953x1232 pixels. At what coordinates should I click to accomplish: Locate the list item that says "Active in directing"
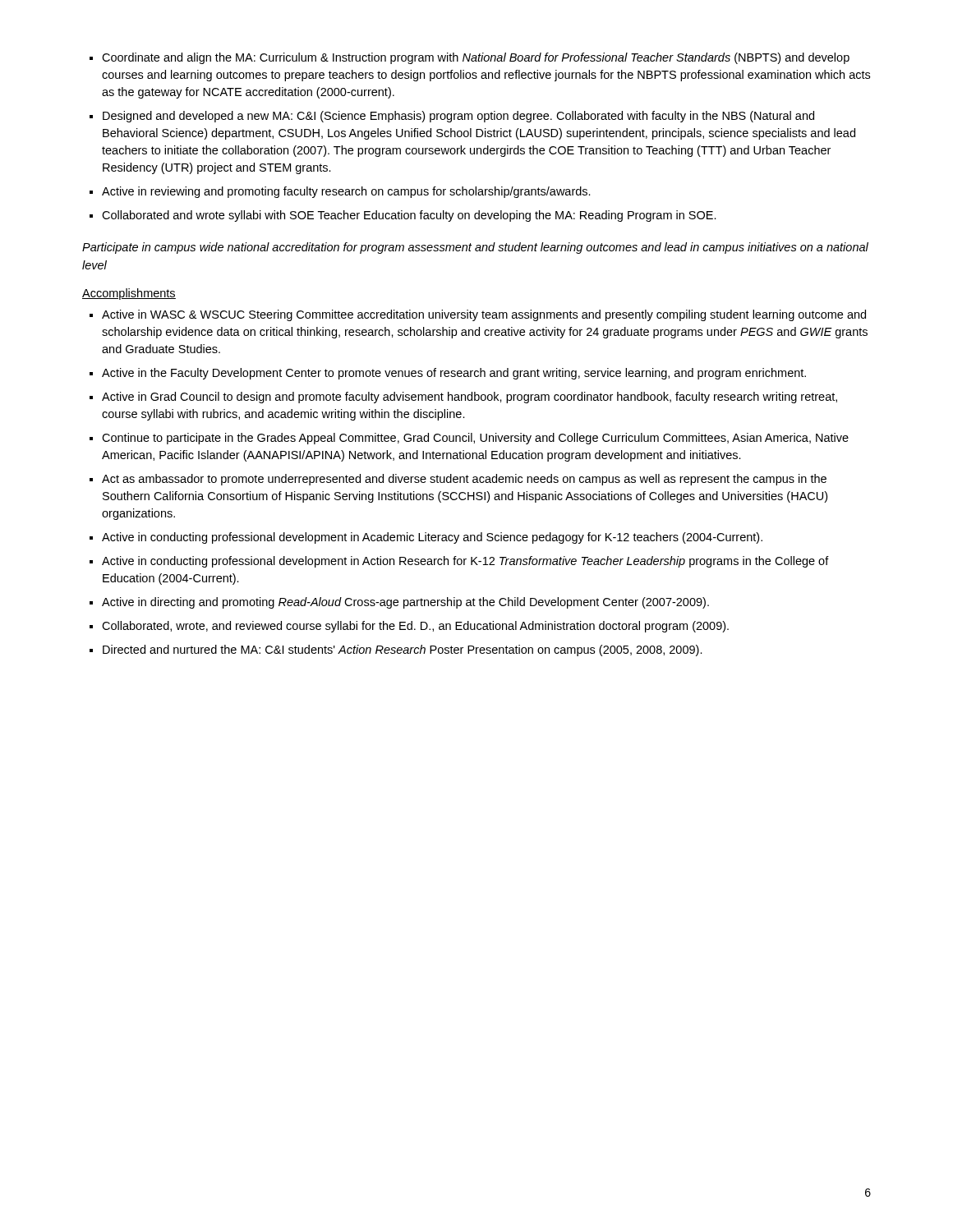click(x=486, y=602)
